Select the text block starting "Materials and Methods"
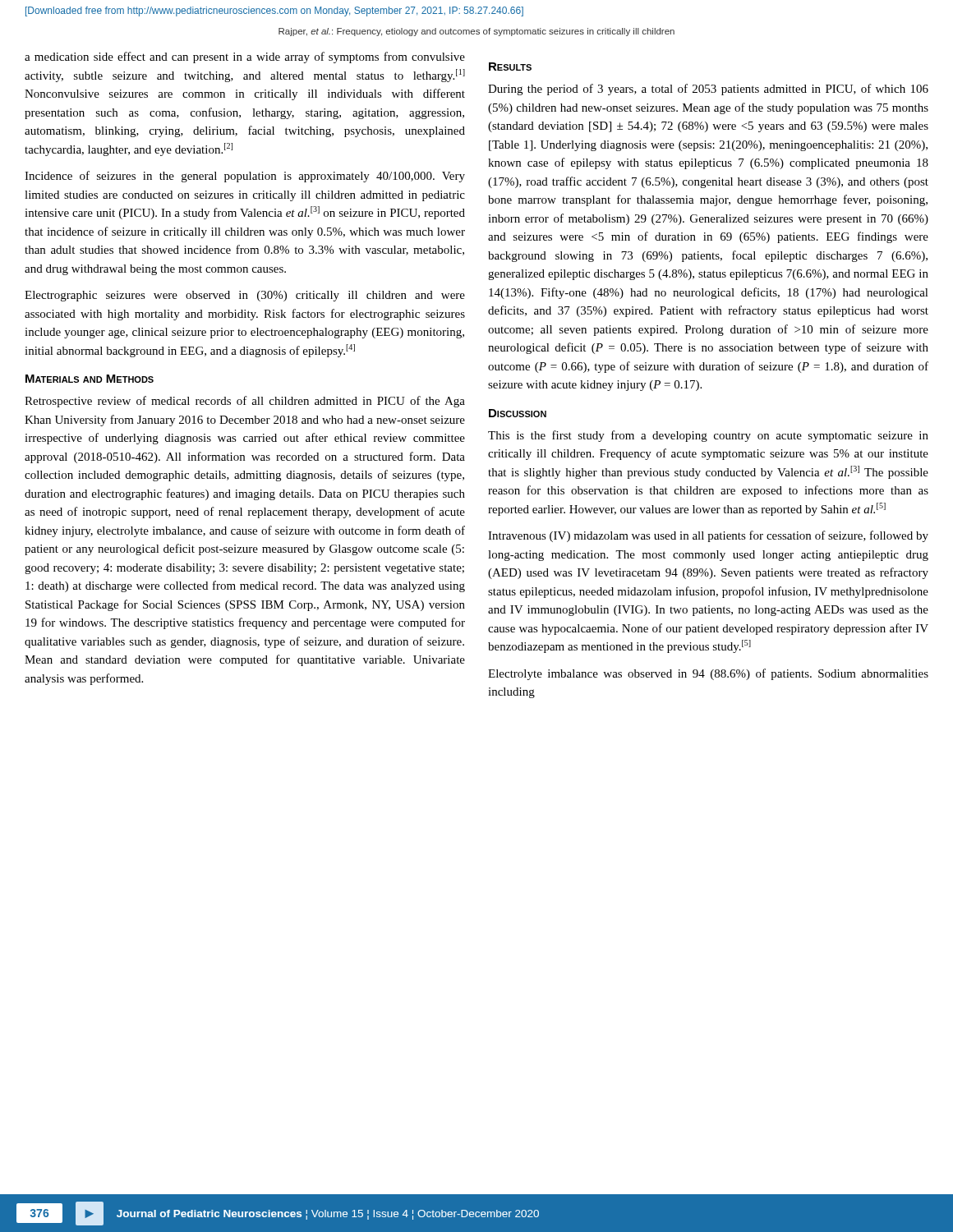Viewport: 953px width, 1232px height. [89, 378]
